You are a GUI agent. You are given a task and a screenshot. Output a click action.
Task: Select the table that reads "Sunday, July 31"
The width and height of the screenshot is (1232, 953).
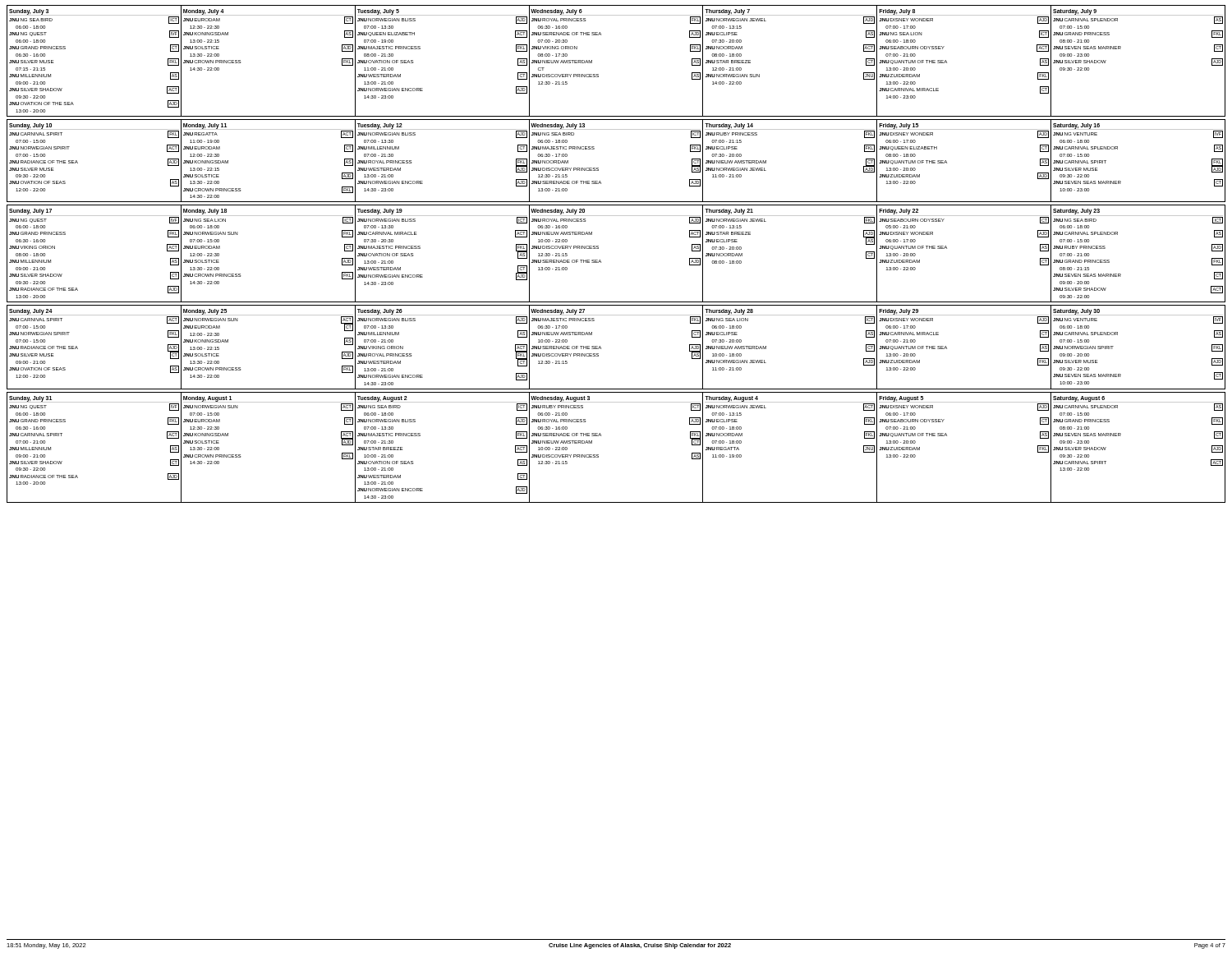[616, 447]
